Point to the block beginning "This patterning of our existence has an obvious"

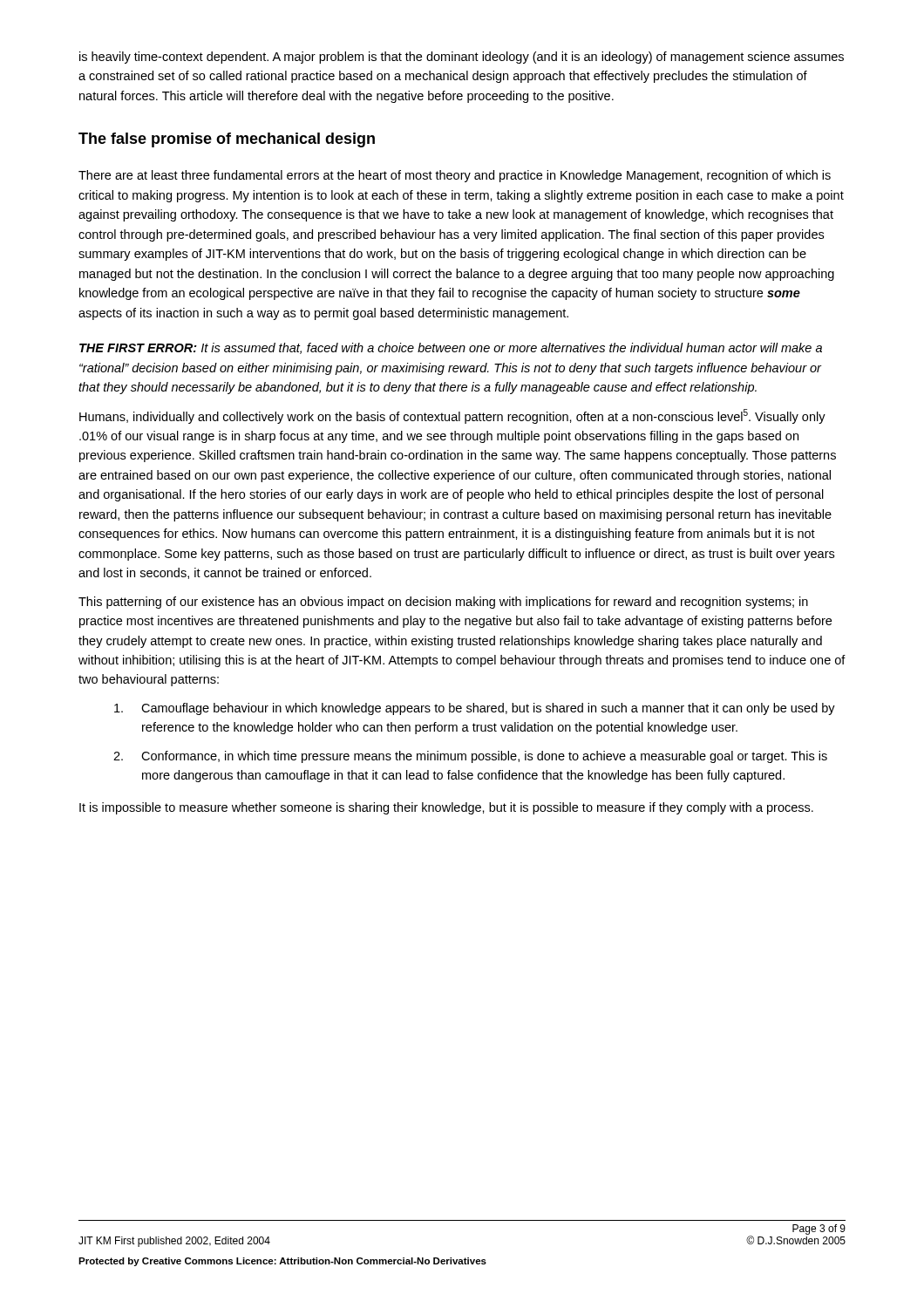point(462,641)
